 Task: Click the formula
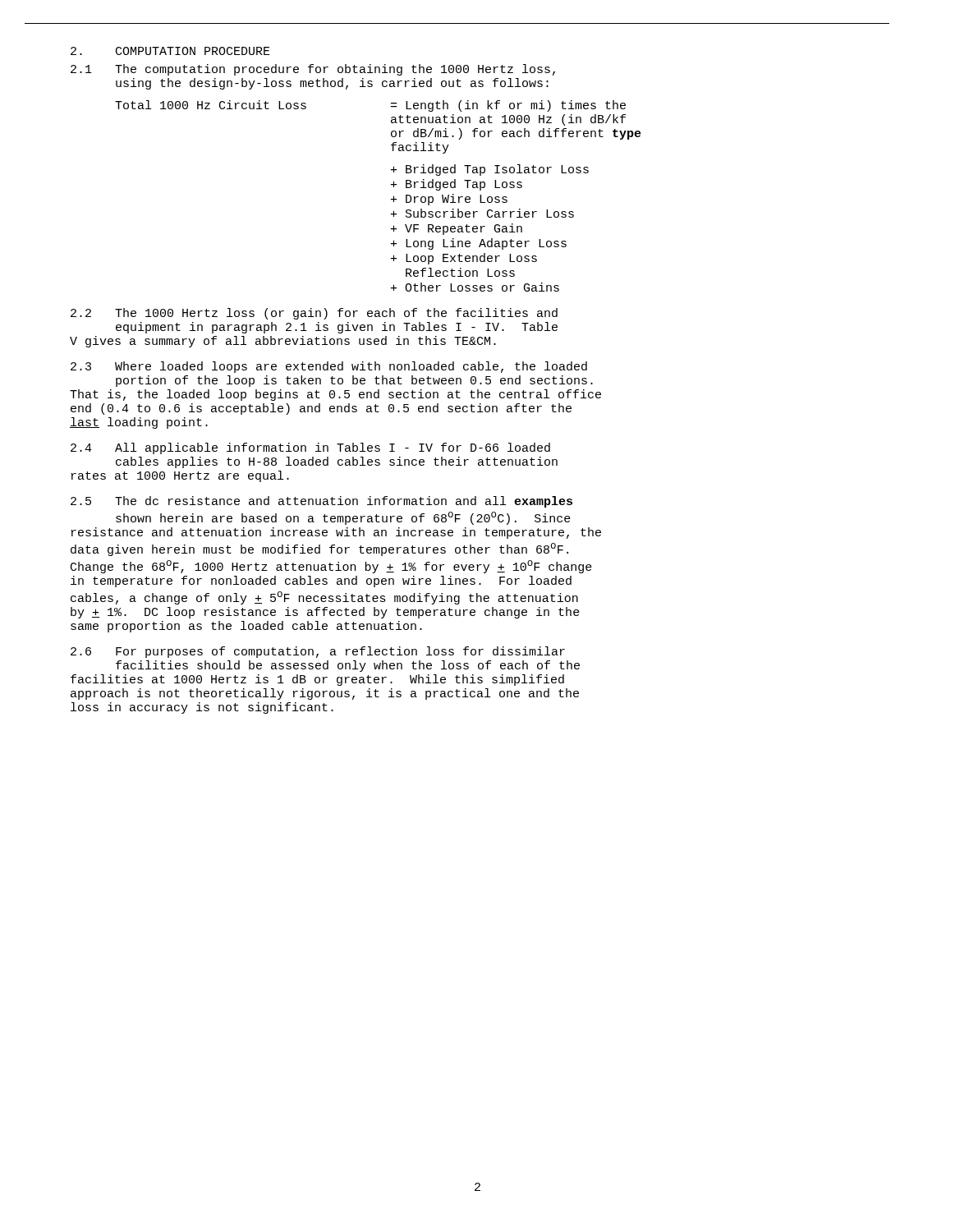(x=498, y=127)
